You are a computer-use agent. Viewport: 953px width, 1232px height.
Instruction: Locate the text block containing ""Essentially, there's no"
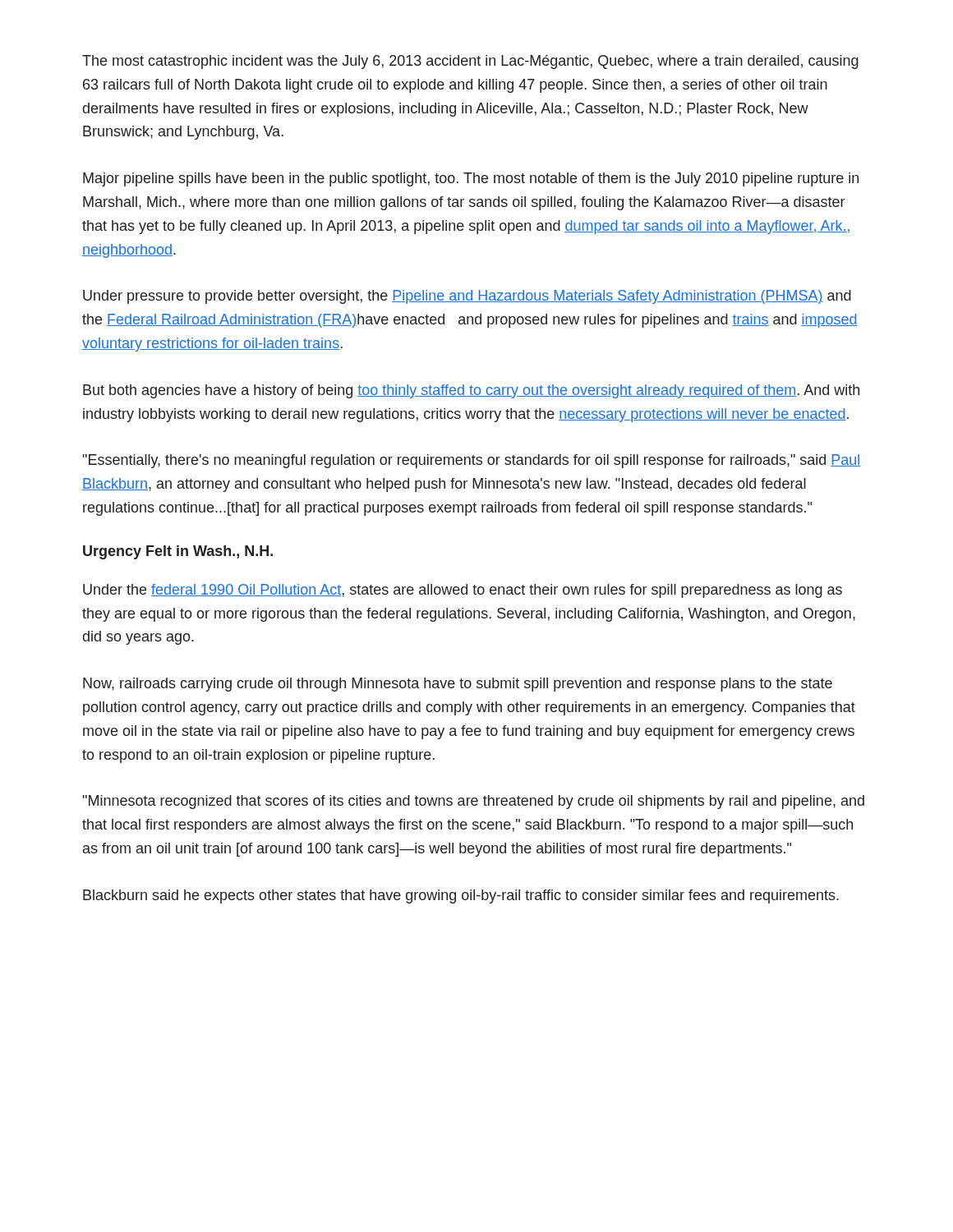tap(471, 484)
